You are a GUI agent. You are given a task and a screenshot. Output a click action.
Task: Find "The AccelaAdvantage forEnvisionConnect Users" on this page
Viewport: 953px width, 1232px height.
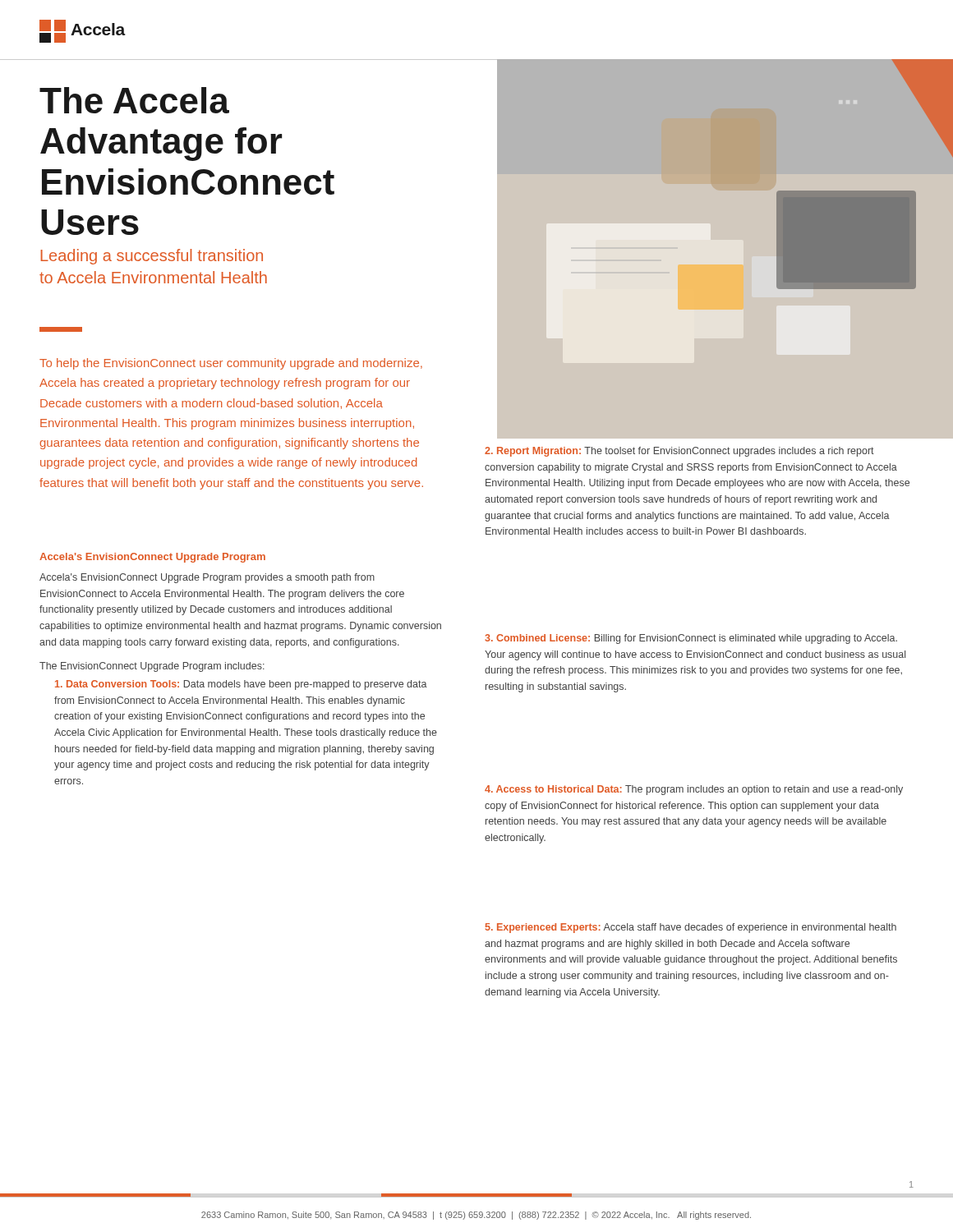(241, 161)
